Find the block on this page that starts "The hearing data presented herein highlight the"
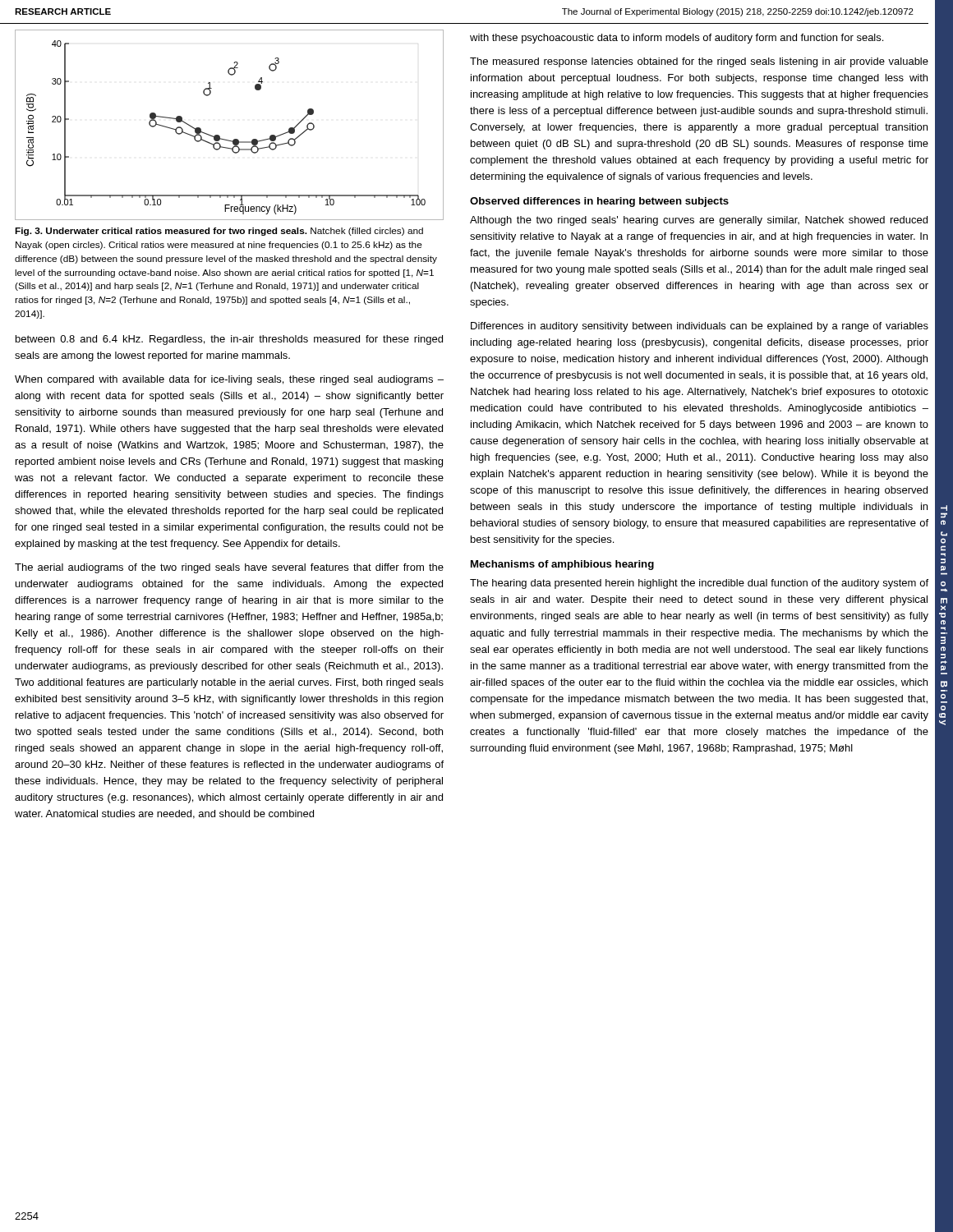953x1232 pixels. 699,665
